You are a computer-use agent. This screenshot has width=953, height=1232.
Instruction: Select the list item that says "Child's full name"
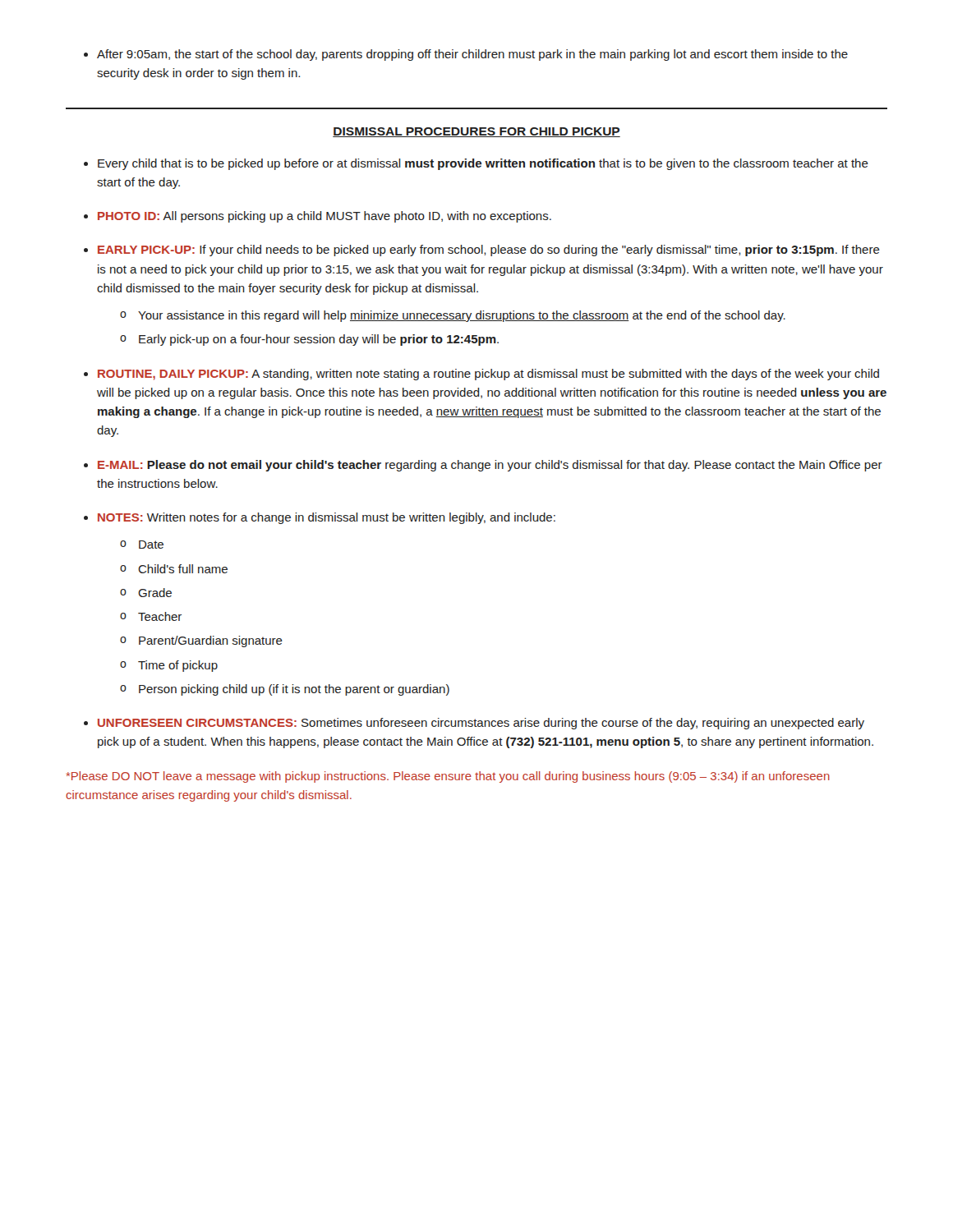[183, 568]
